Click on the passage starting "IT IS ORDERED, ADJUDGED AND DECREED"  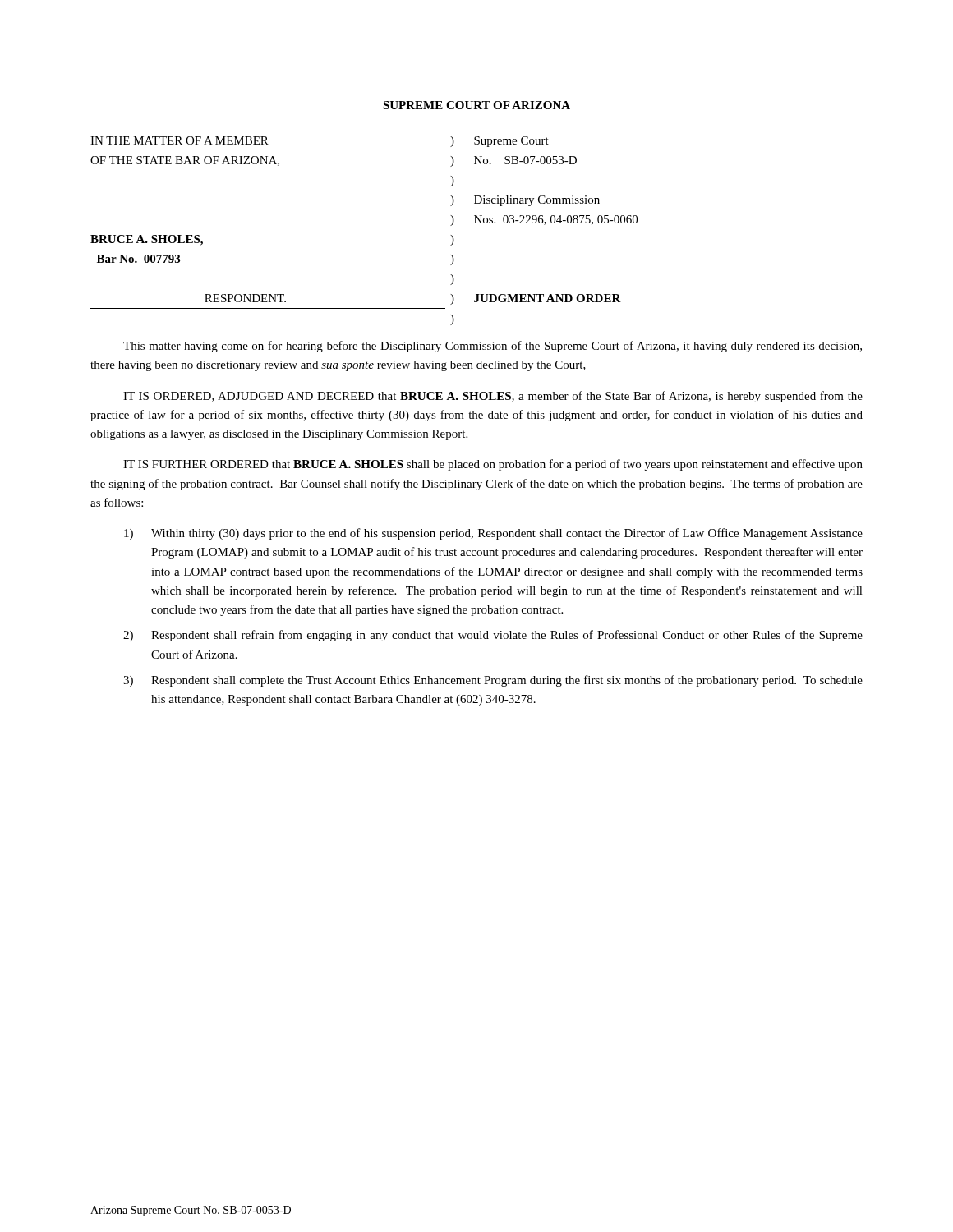coord(476,415)
